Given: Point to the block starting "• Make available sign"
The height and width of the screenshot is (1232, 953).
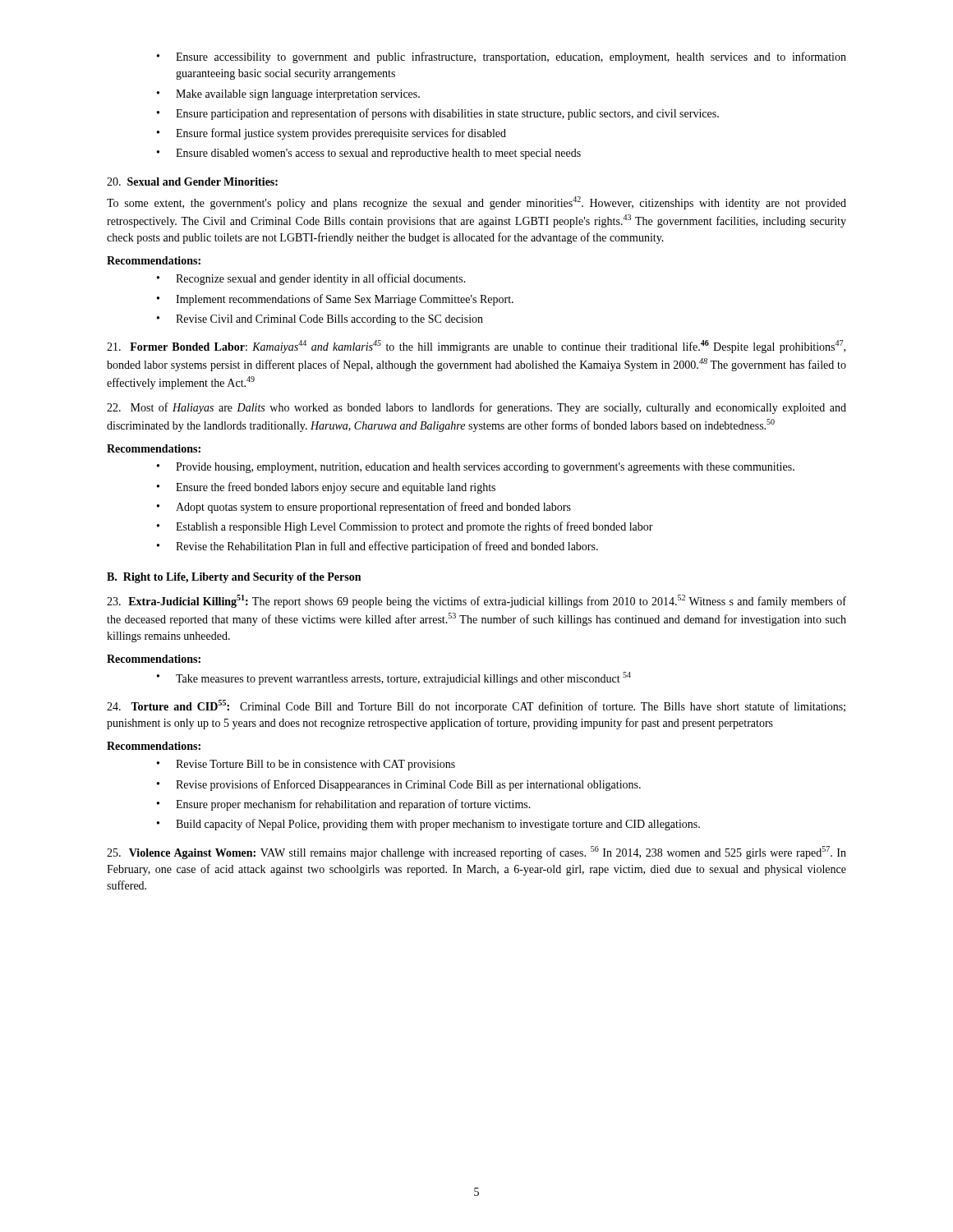Looking at the screenshot, I should tap(288, 95).
